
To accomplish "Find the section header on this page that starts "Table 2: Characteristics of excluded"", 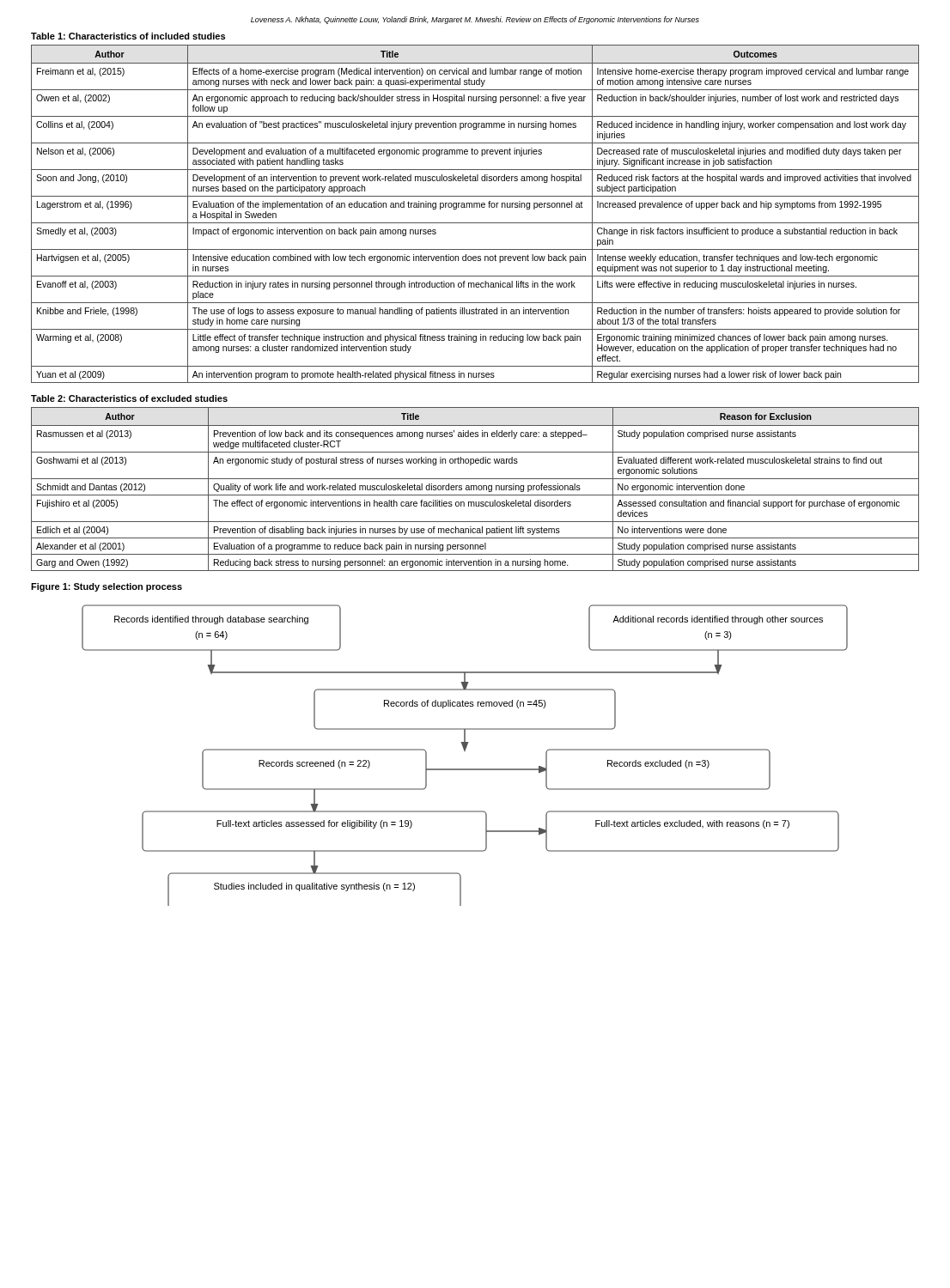I will point(129,398).
